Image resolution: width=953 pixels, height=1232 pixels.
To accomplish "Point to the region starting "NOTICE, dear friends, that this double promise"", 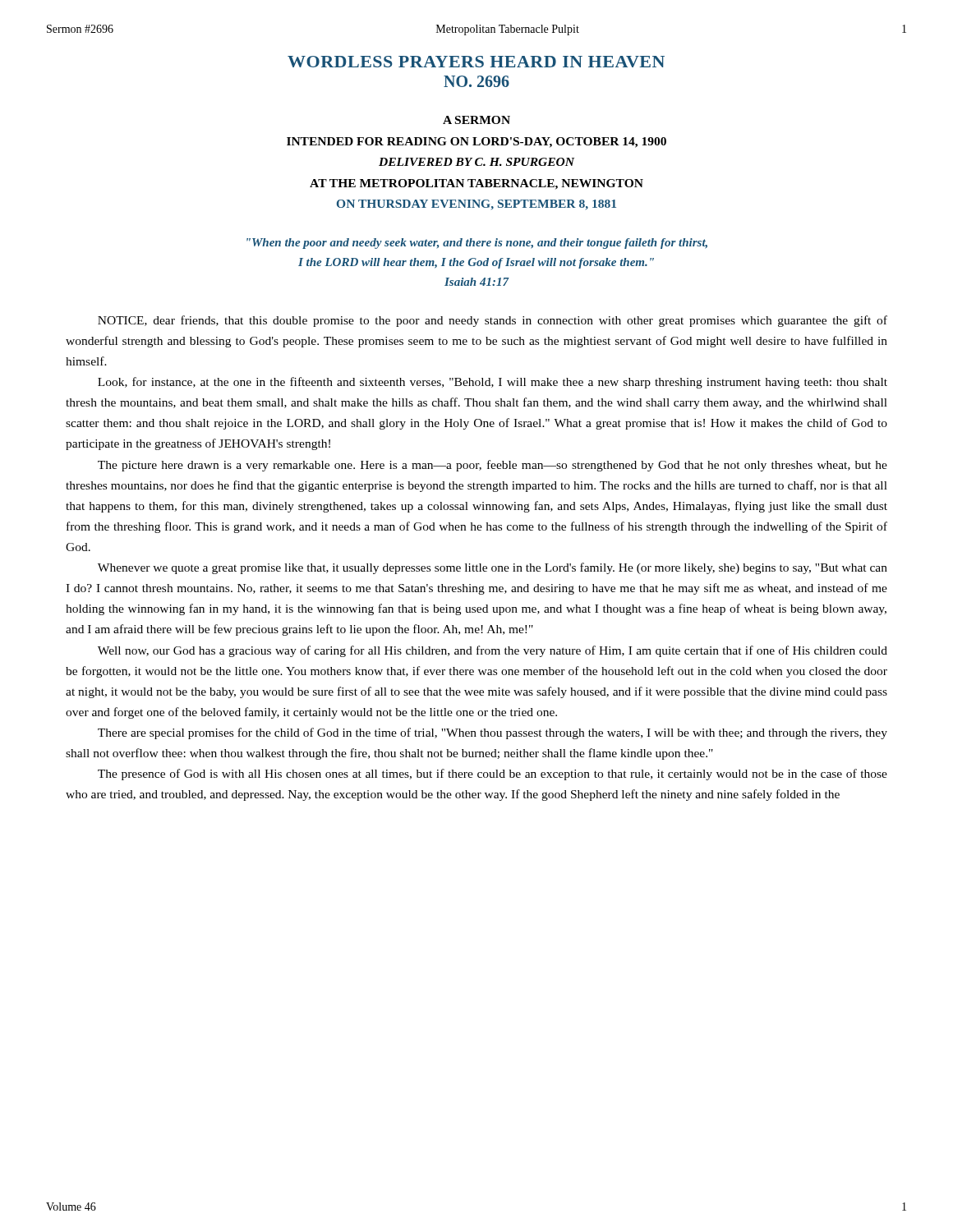I will (x=476, y=340).
